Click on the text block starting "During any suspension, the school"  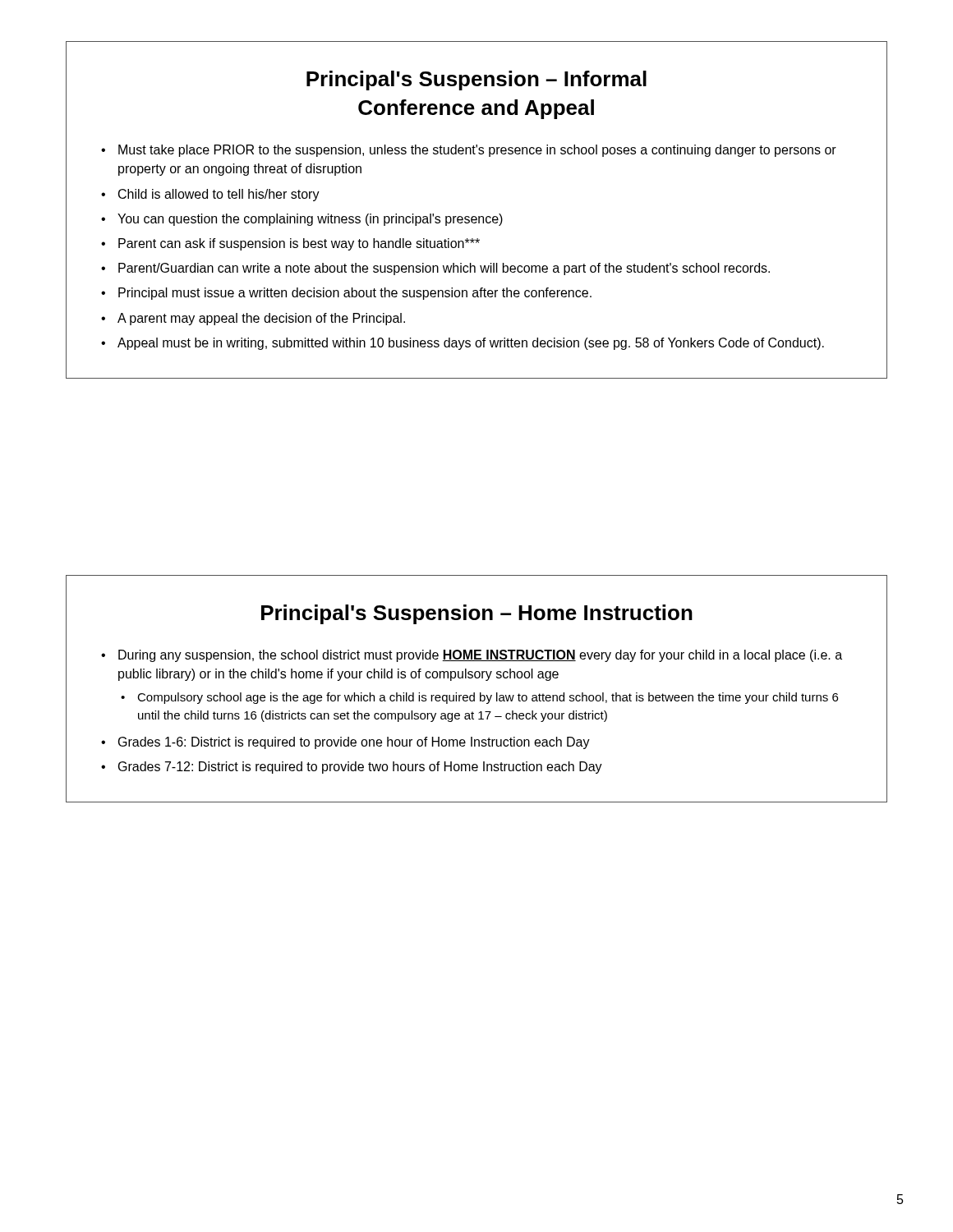pyautogui.click(x=486, y=686)
